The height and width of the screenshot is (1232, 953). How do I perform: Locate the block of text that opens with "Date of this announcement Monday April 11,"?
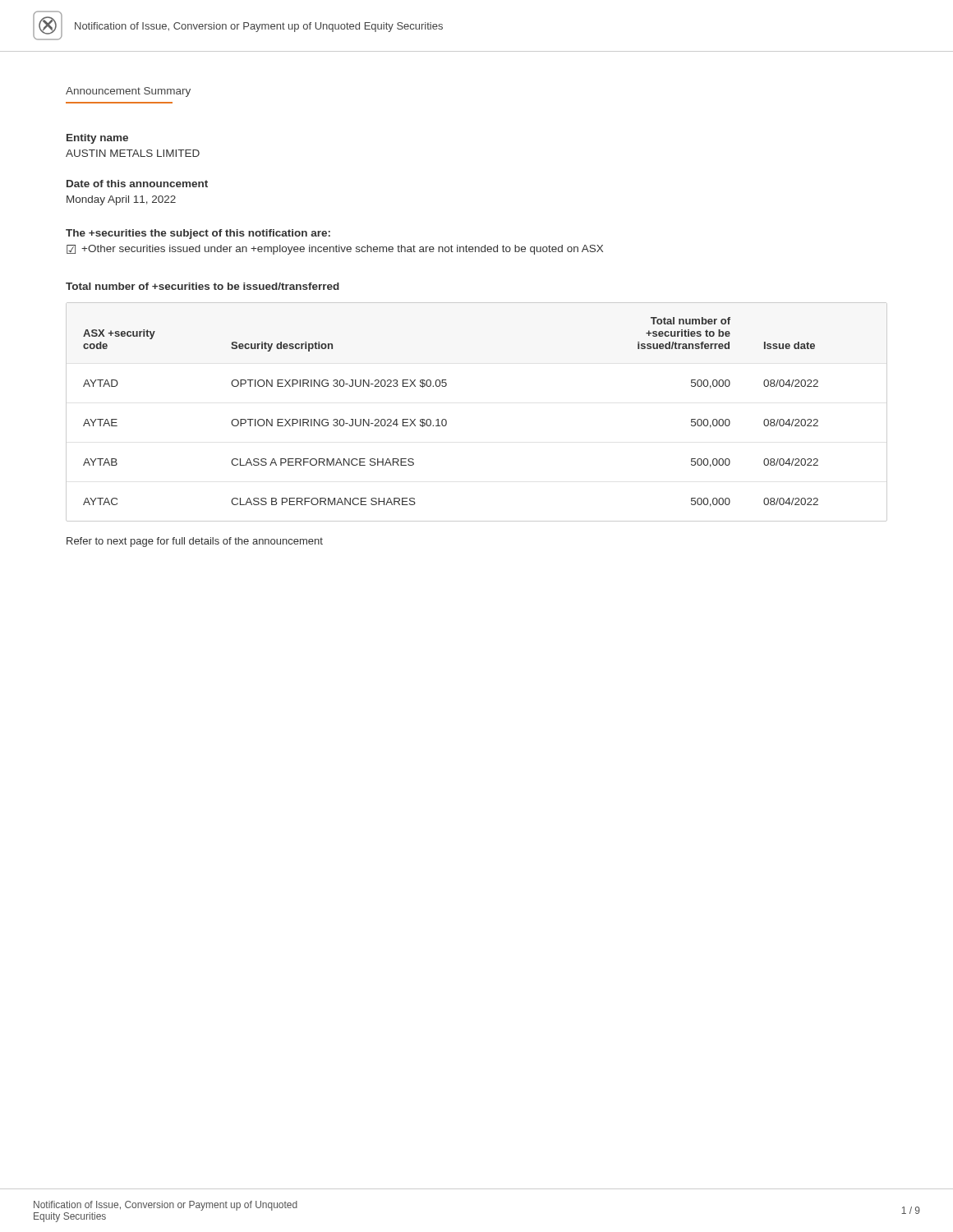click(137, 184)
